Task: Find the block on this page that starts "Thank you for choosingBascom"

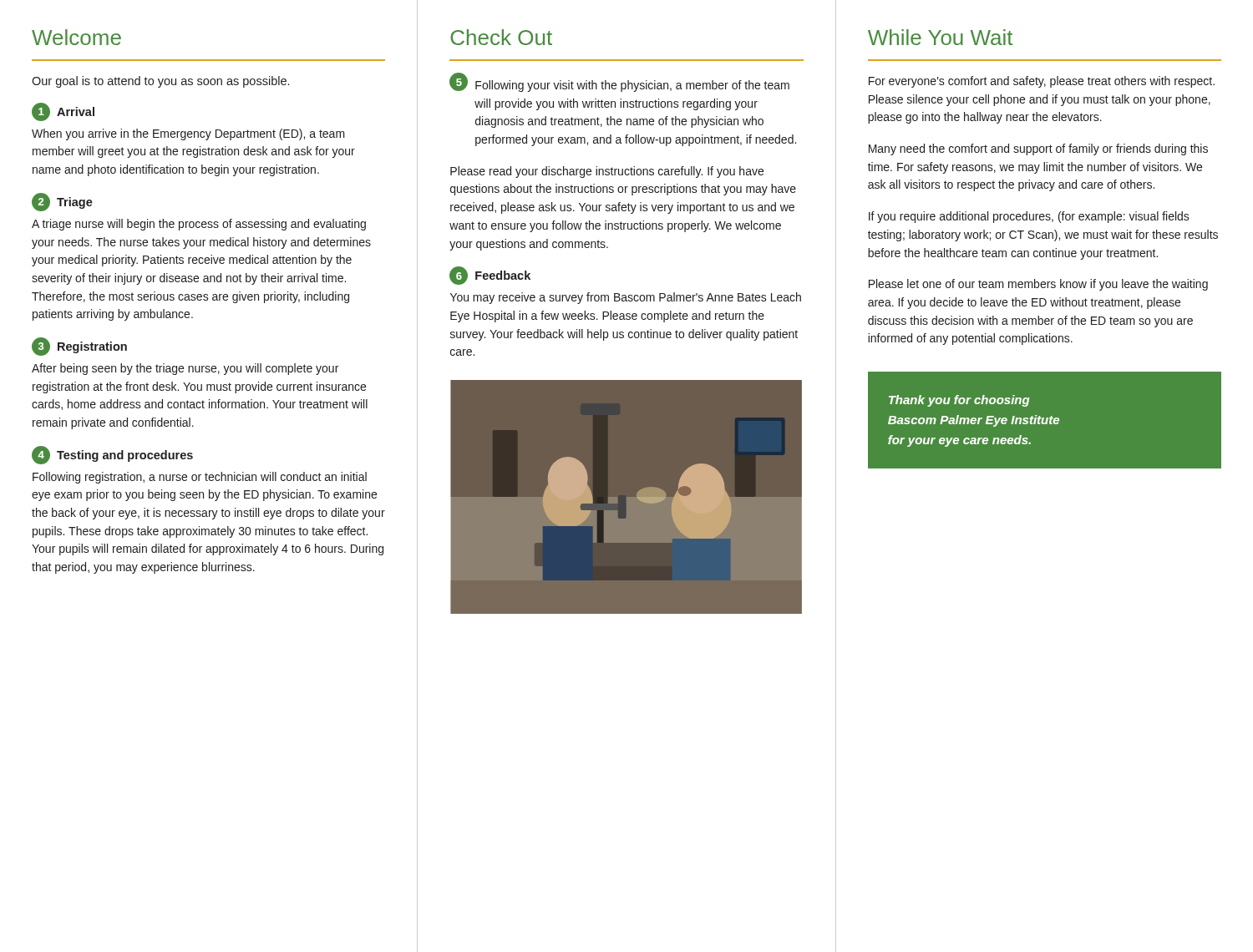Action: click(974, 420)
